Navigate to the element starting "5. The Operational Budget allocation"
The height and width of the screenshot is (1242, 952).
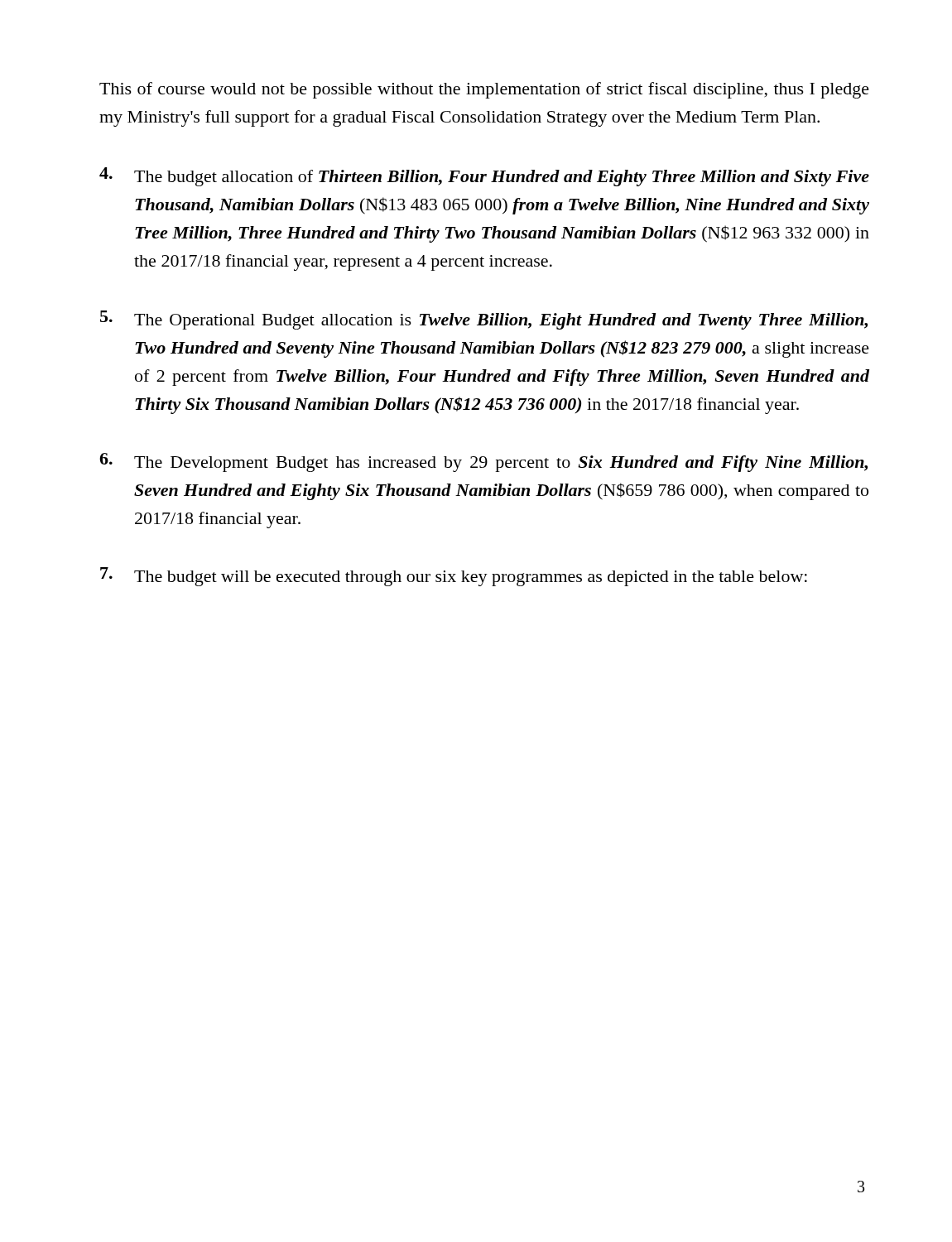click(x=484, y=362)
